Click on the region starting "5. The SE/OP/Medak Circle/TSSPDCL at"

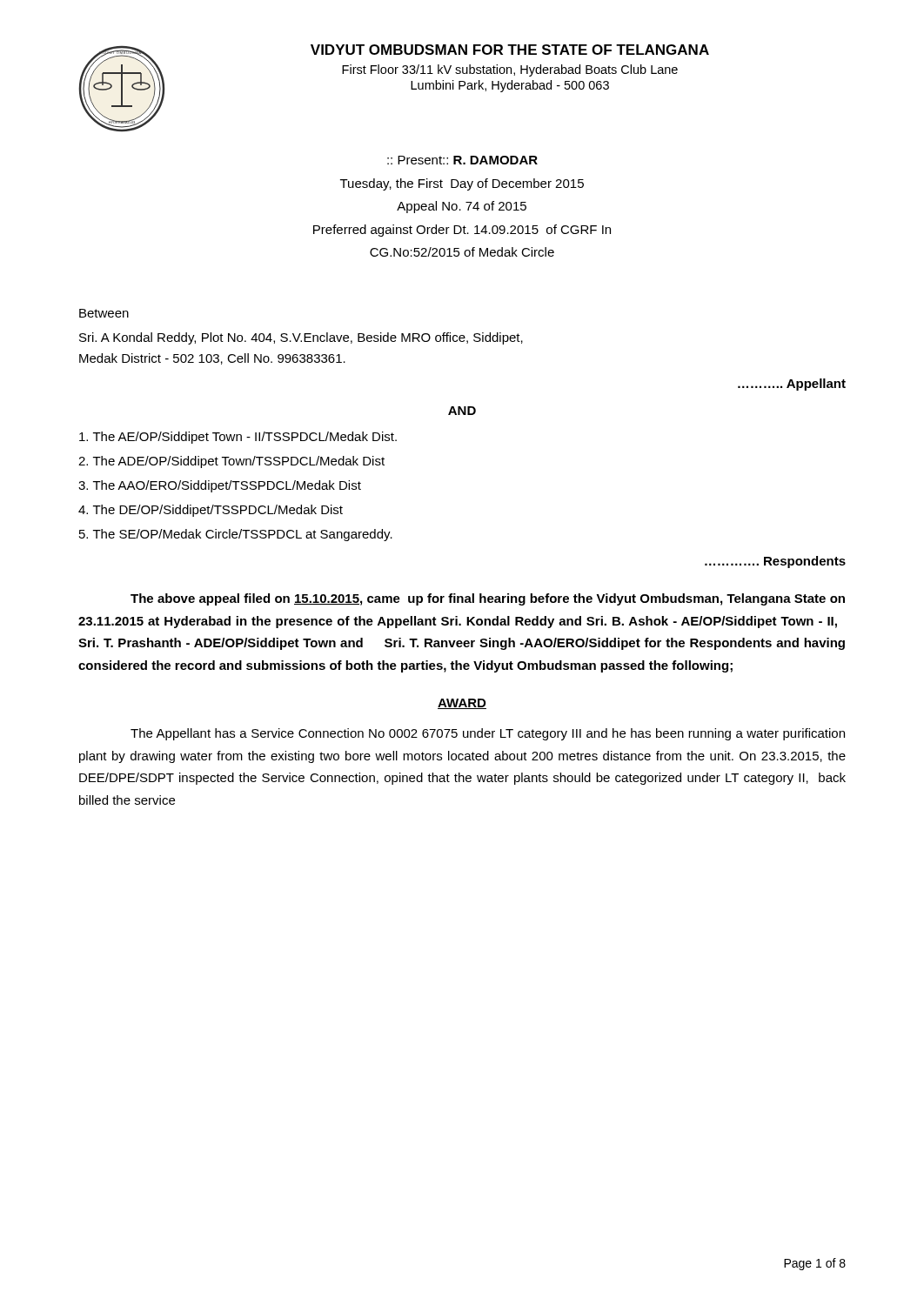(236, 534)
